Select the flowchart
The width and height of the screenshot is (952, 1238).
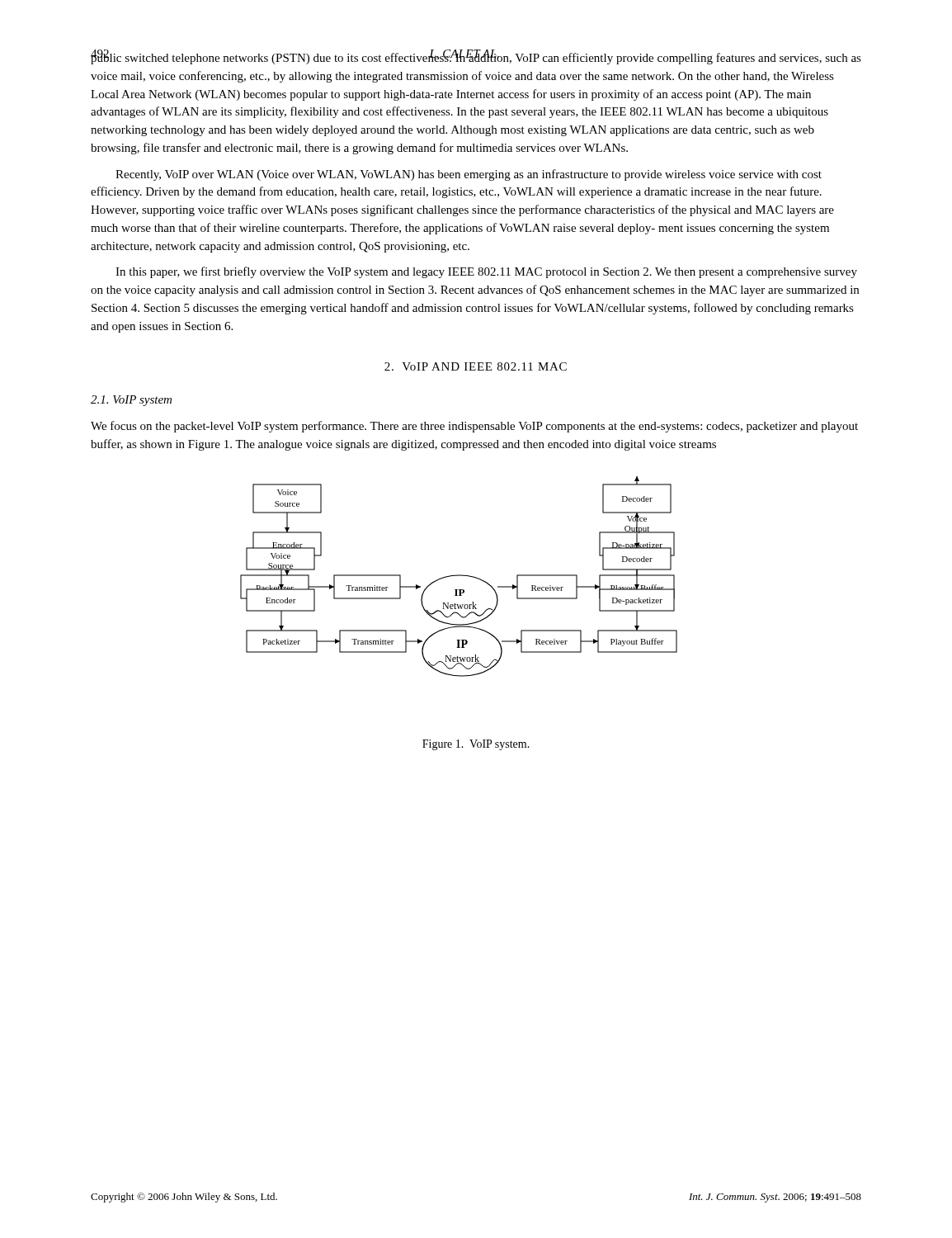click(476, 603)
